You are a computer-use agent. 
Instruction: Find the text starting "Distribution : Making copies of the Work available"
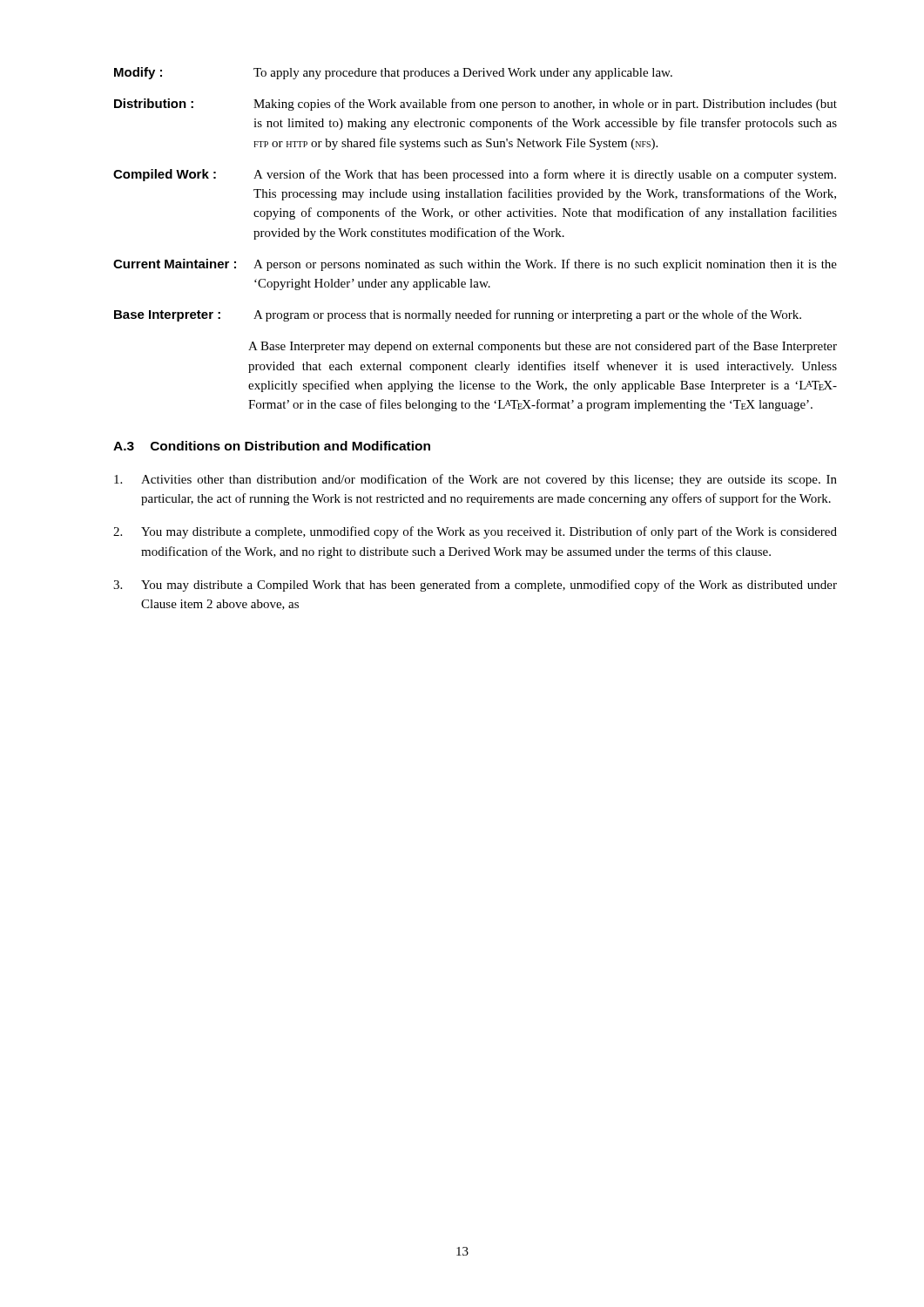click(475, 123)
